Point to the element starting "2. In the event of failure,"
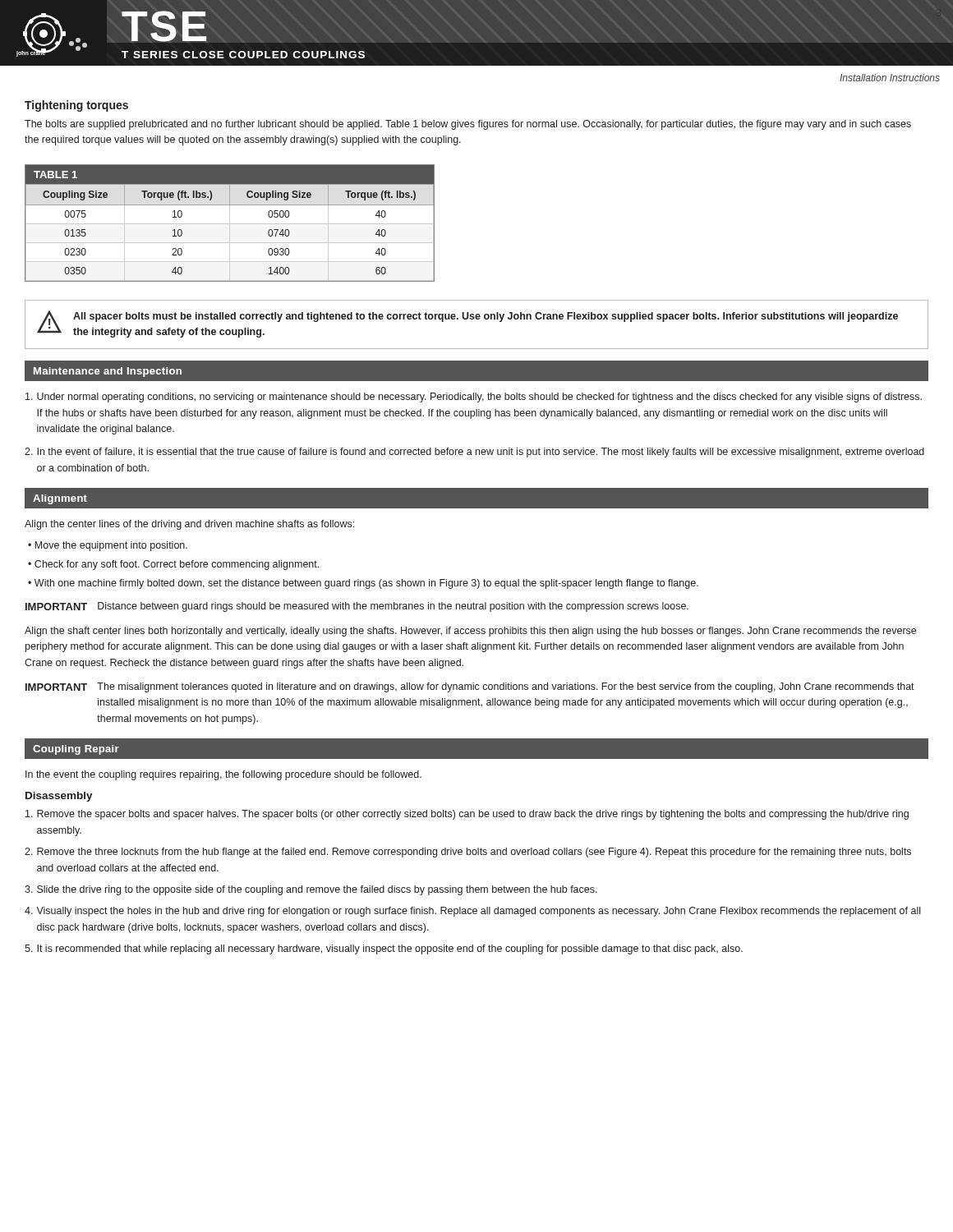Screen dimensions: 1232x953 tap(476, 461)
